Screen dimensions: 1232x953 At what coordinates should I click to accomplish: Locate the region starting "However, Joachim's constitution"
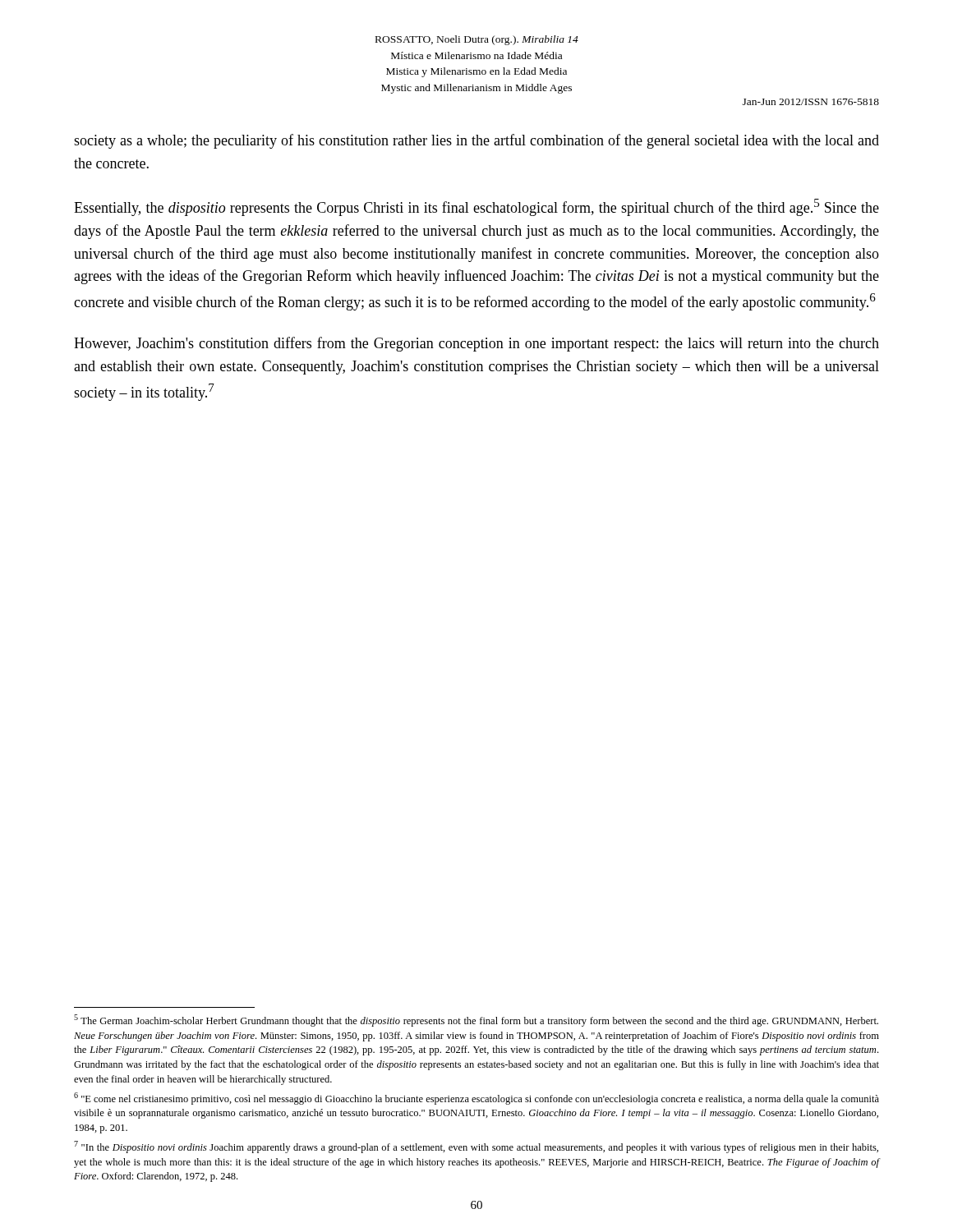point(476,368)
